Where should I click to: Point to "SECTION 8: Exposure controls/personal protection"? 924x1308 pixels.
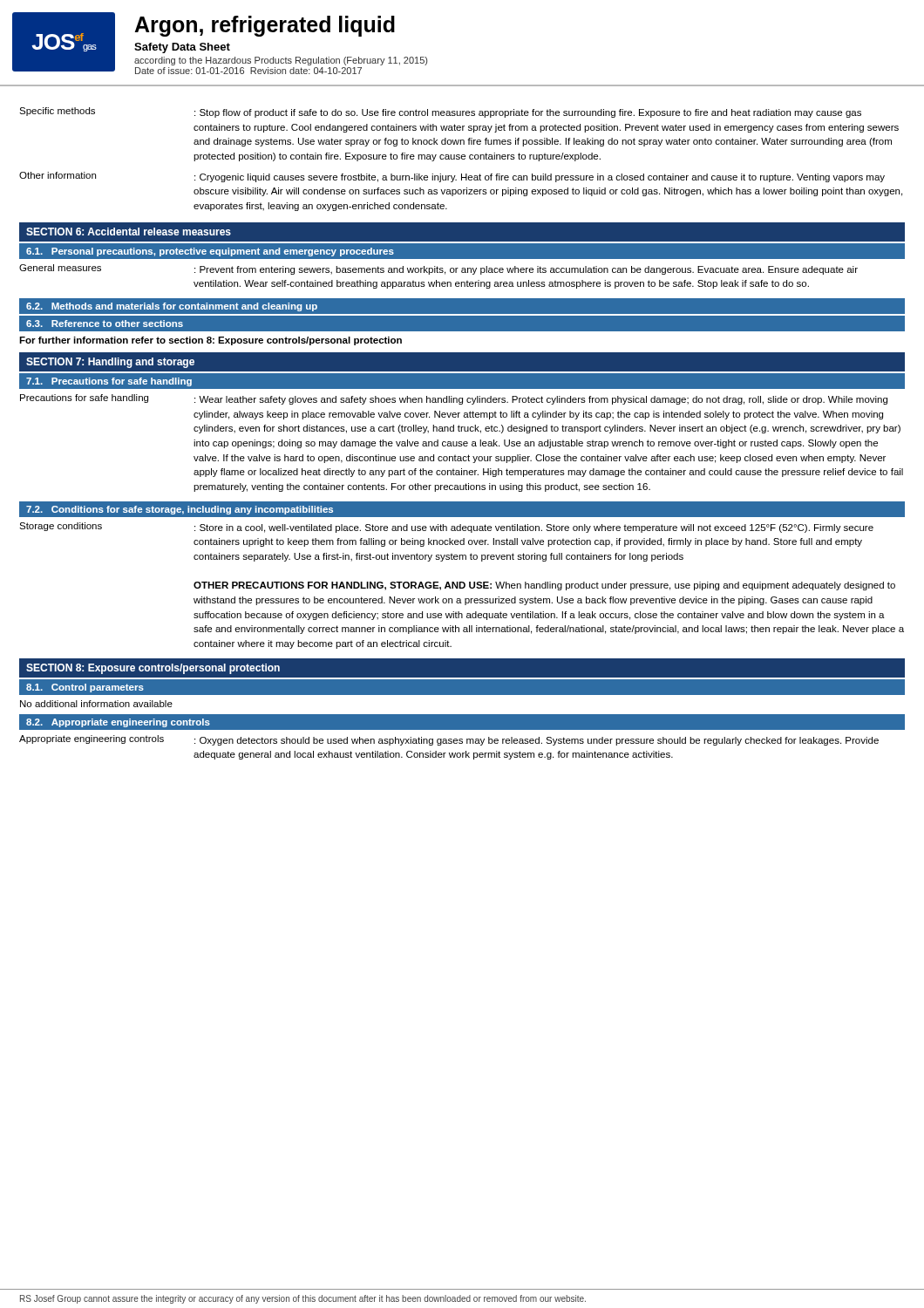pos(153,668)
